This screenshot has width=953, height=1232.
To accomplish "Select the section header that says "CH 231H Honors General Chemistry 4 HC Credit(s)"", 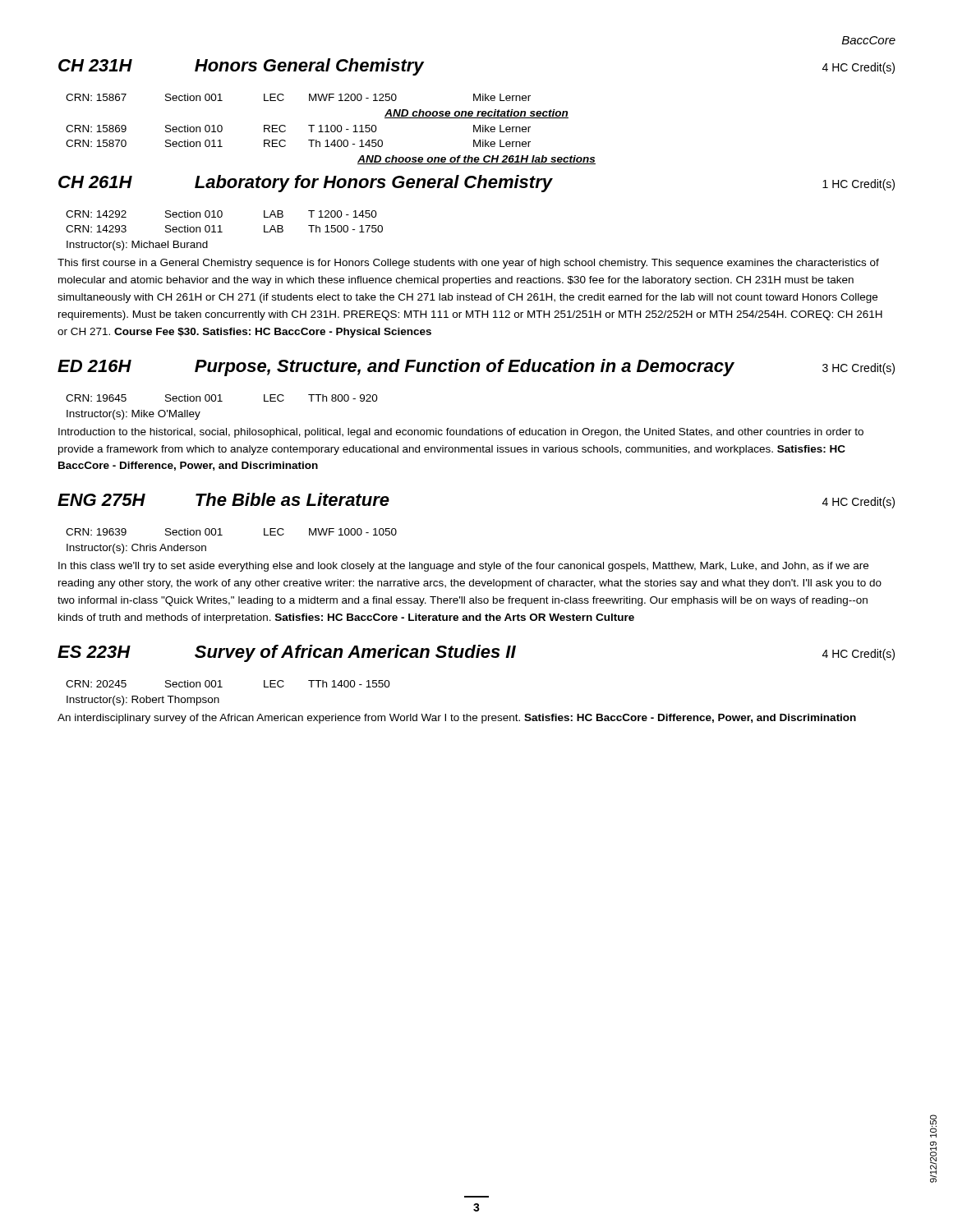I will point(102,66).
